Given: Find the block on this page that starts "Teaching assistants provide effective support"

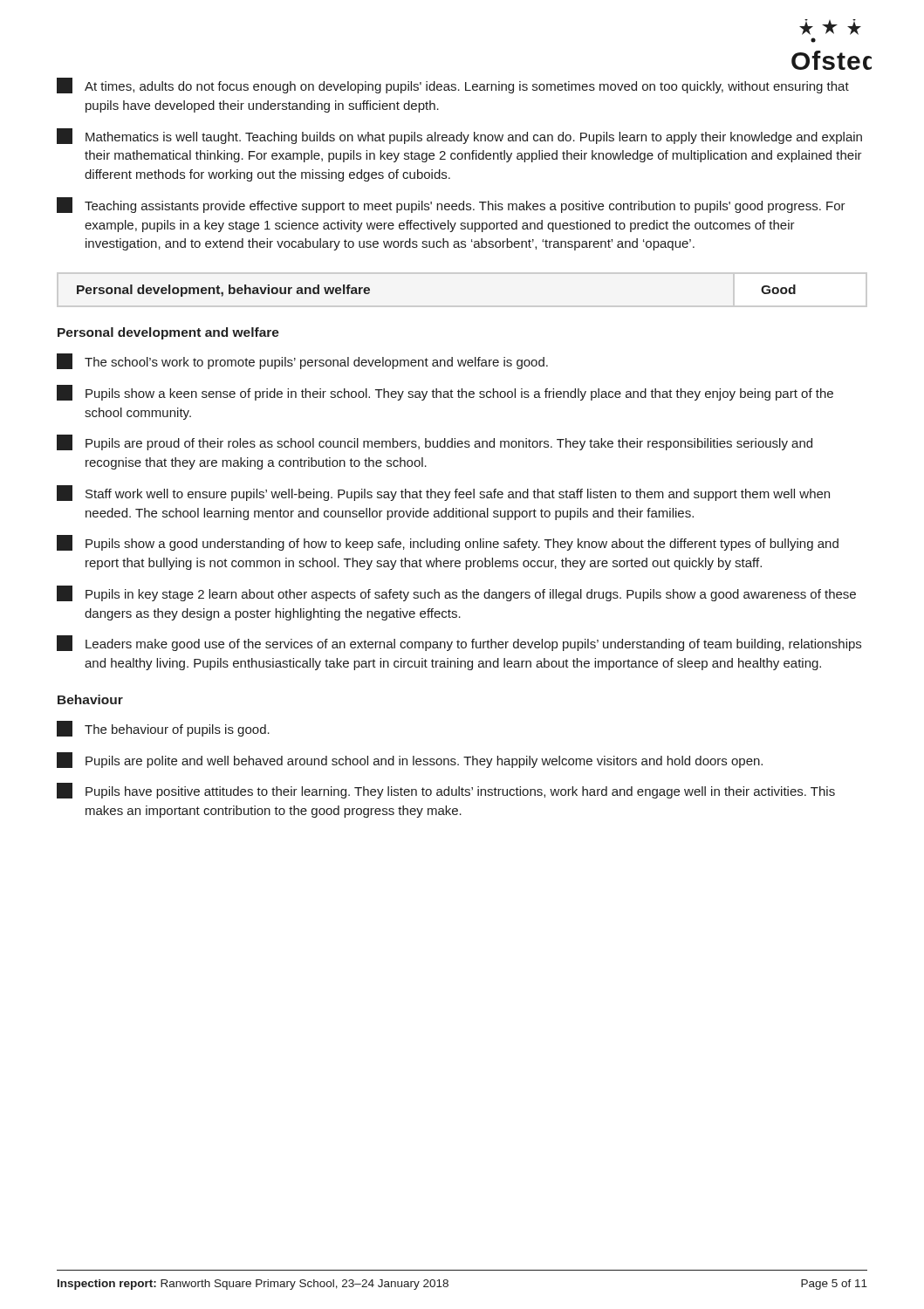Looking at the screenshot, I should coord(462,225).
